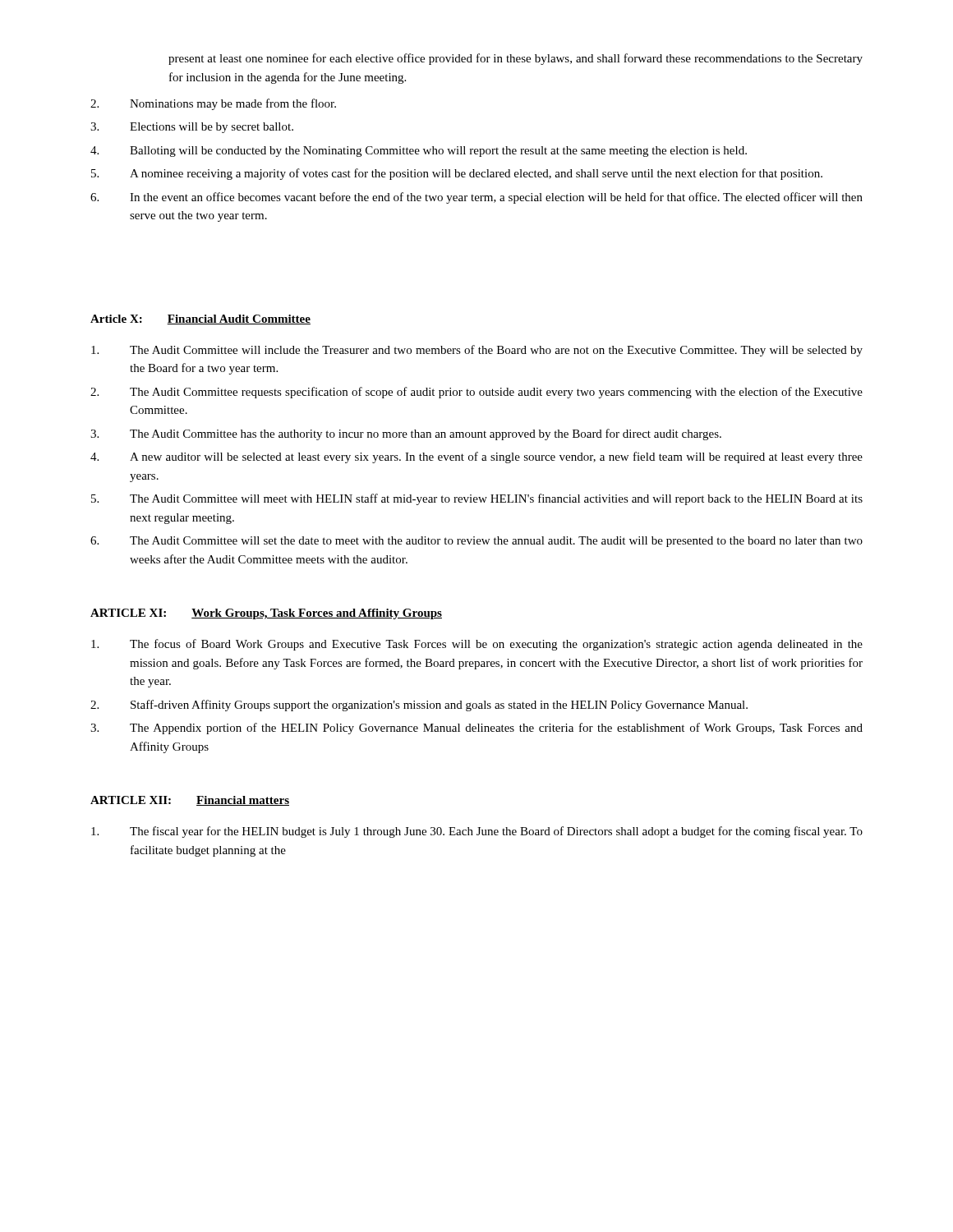Select the section header with the text "ARTICLE XI: Work"
Viewport: 953px width, 1232px height.
click(266, 614)
